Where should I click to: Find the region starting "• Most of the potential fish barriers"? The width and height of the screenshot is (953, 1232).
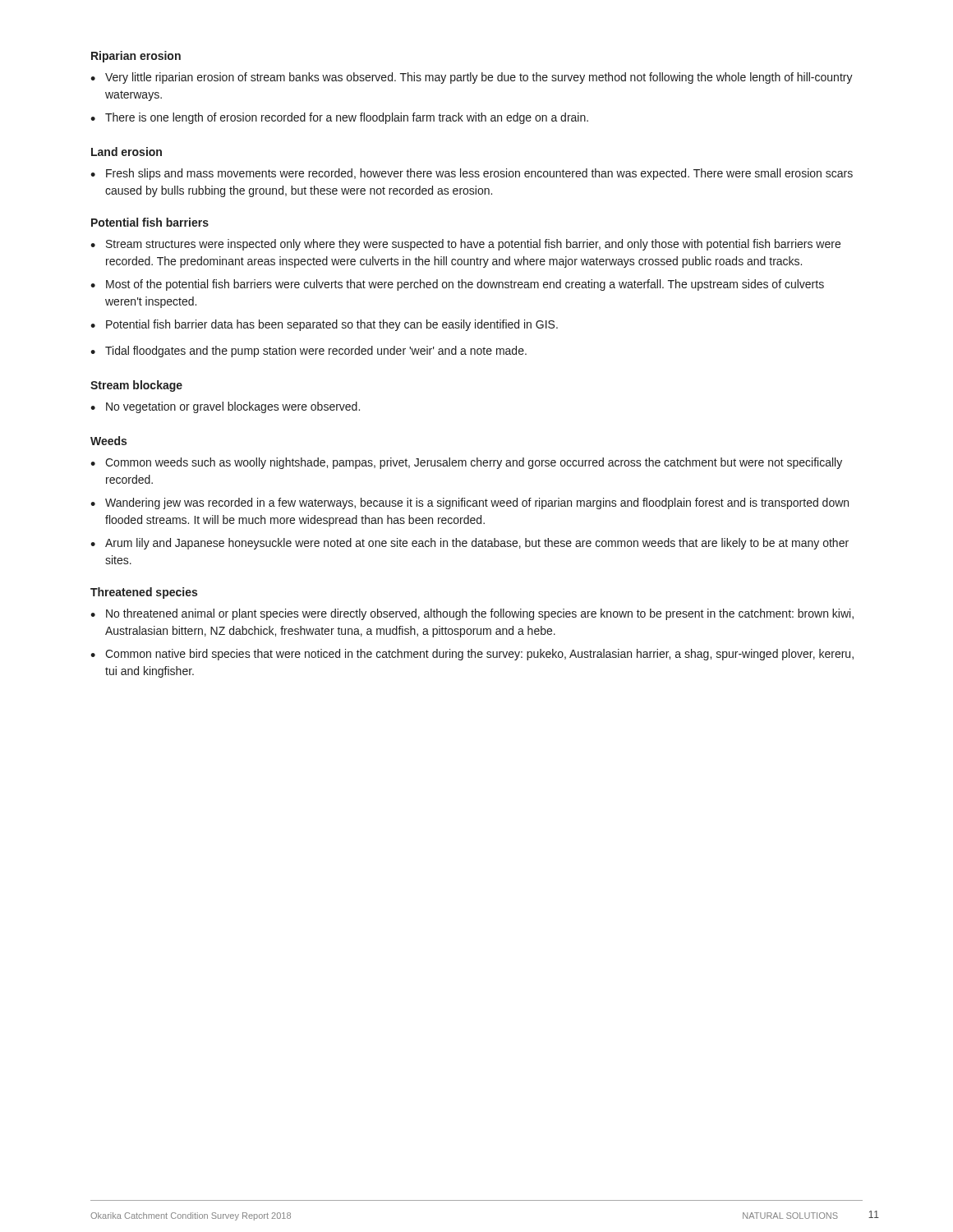point(476,293)
